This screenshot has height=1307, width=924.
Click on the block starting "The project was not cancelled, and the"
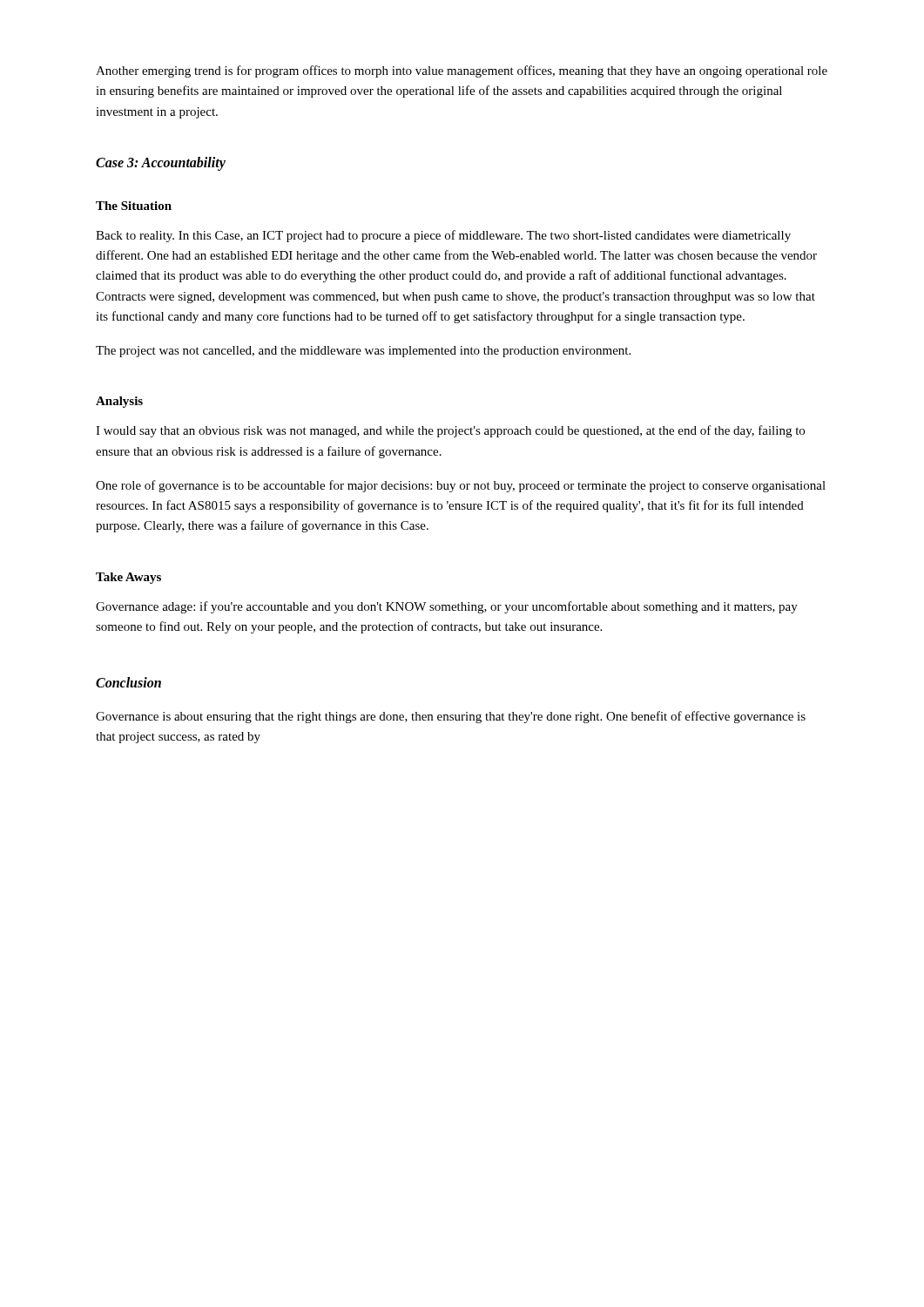pos(364,350)
